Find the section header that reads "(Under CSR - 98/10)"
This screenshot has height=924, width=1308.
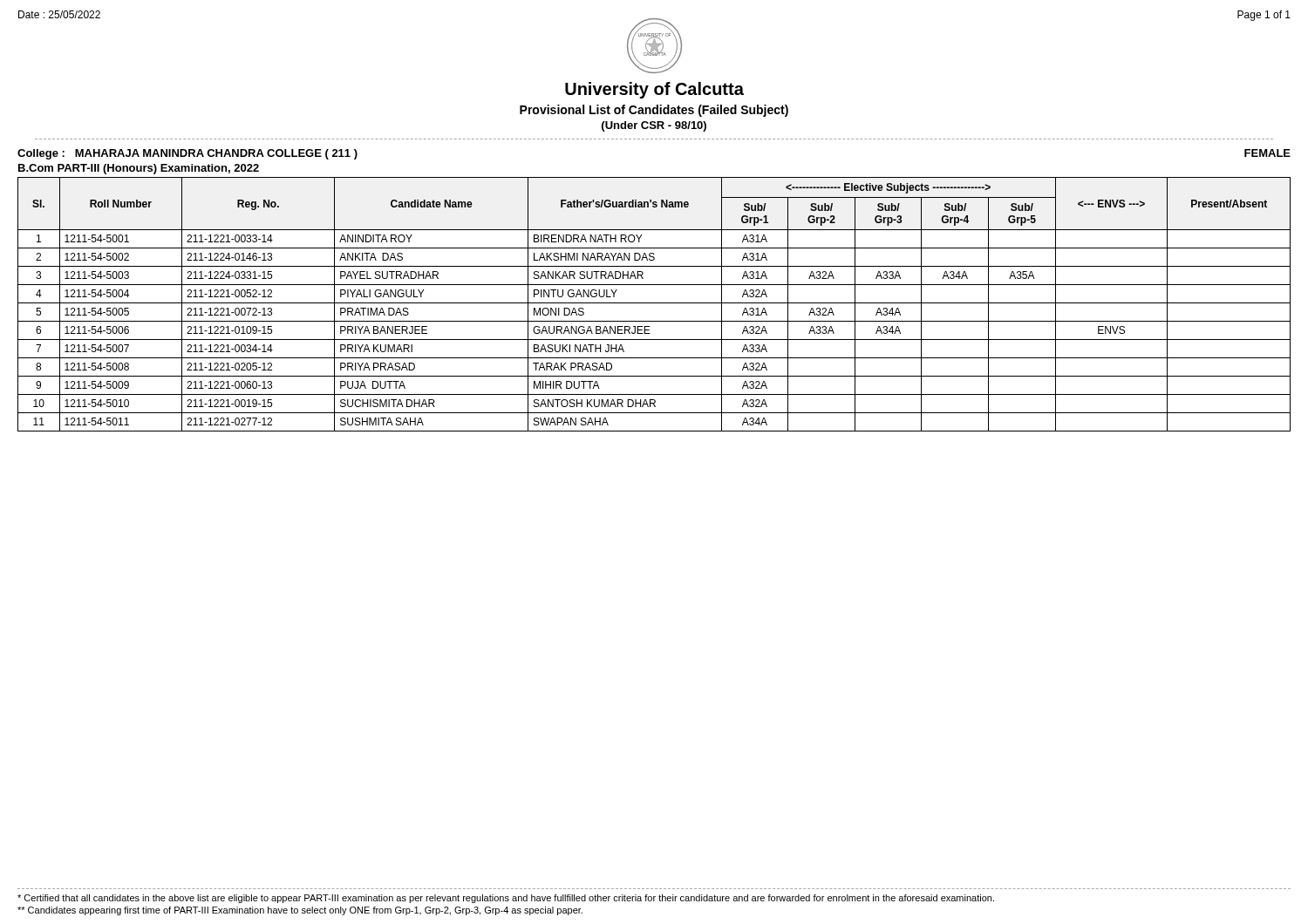654,125
